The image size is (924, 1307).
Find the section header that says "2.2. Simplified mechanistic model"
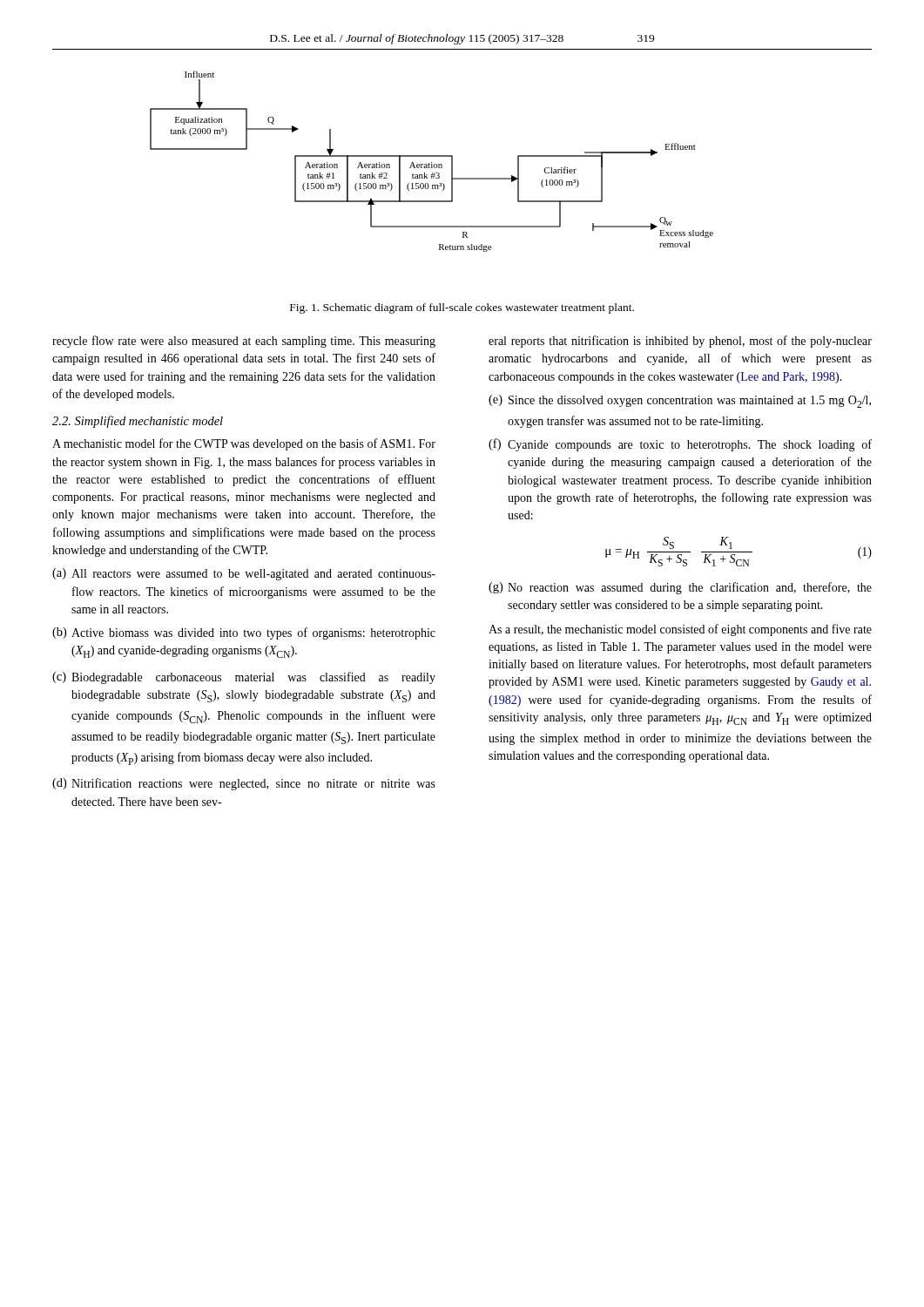tap(138, 422)
